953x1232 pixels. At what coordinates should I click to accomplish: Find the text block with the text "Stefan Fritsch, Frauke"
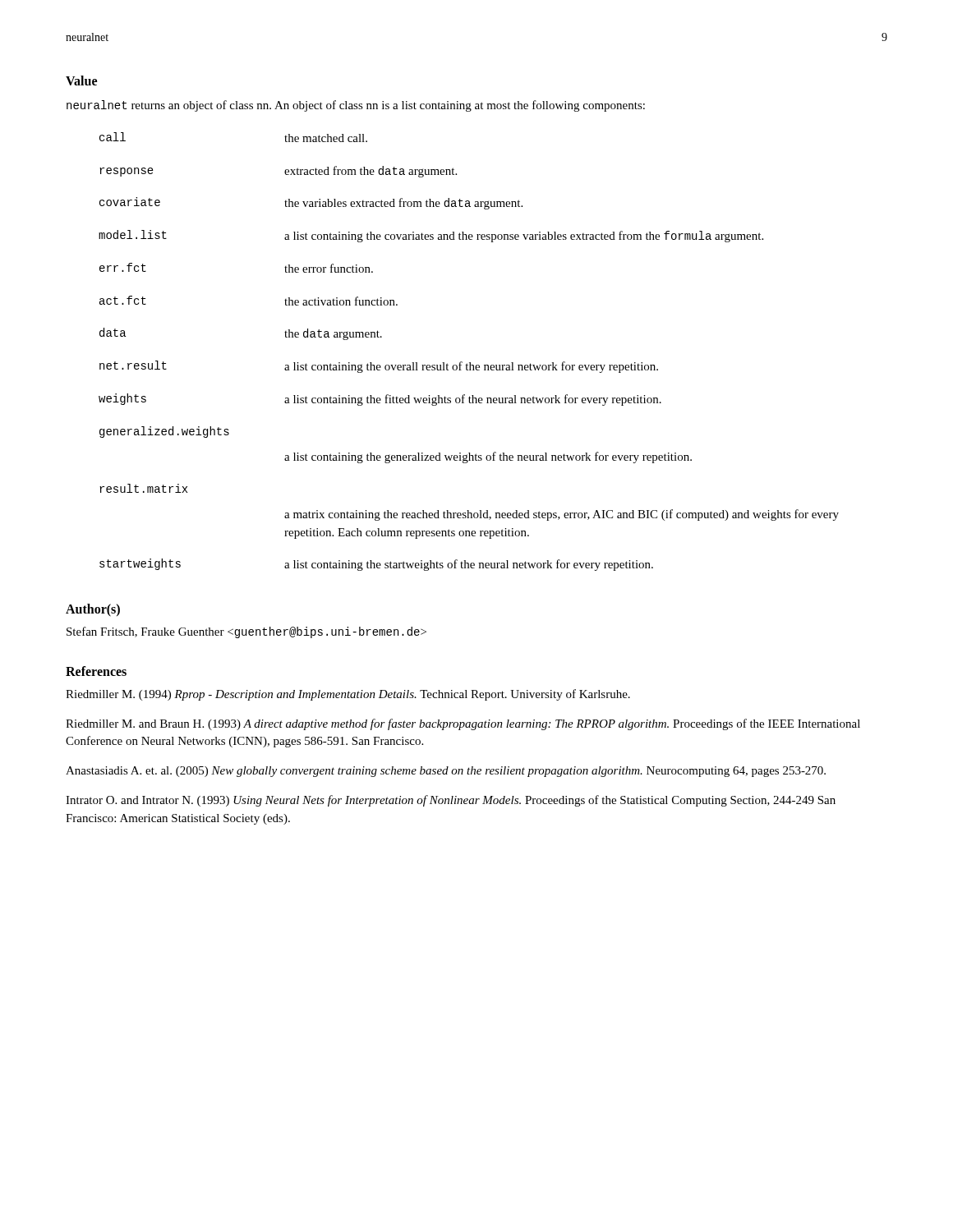(246, 632)
